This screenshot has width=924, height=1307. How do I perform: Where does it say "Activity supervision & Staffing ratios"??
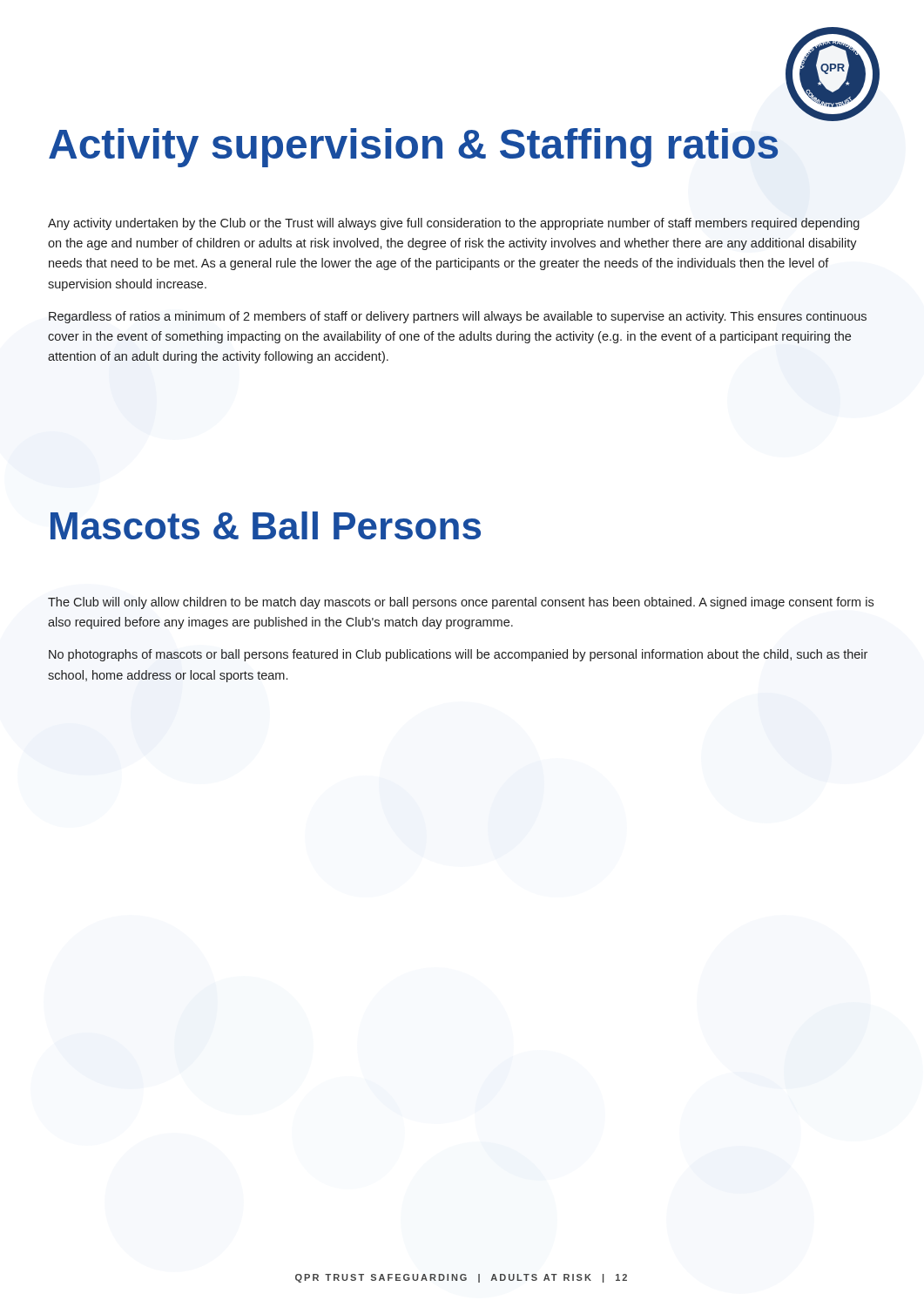[462, 145]
